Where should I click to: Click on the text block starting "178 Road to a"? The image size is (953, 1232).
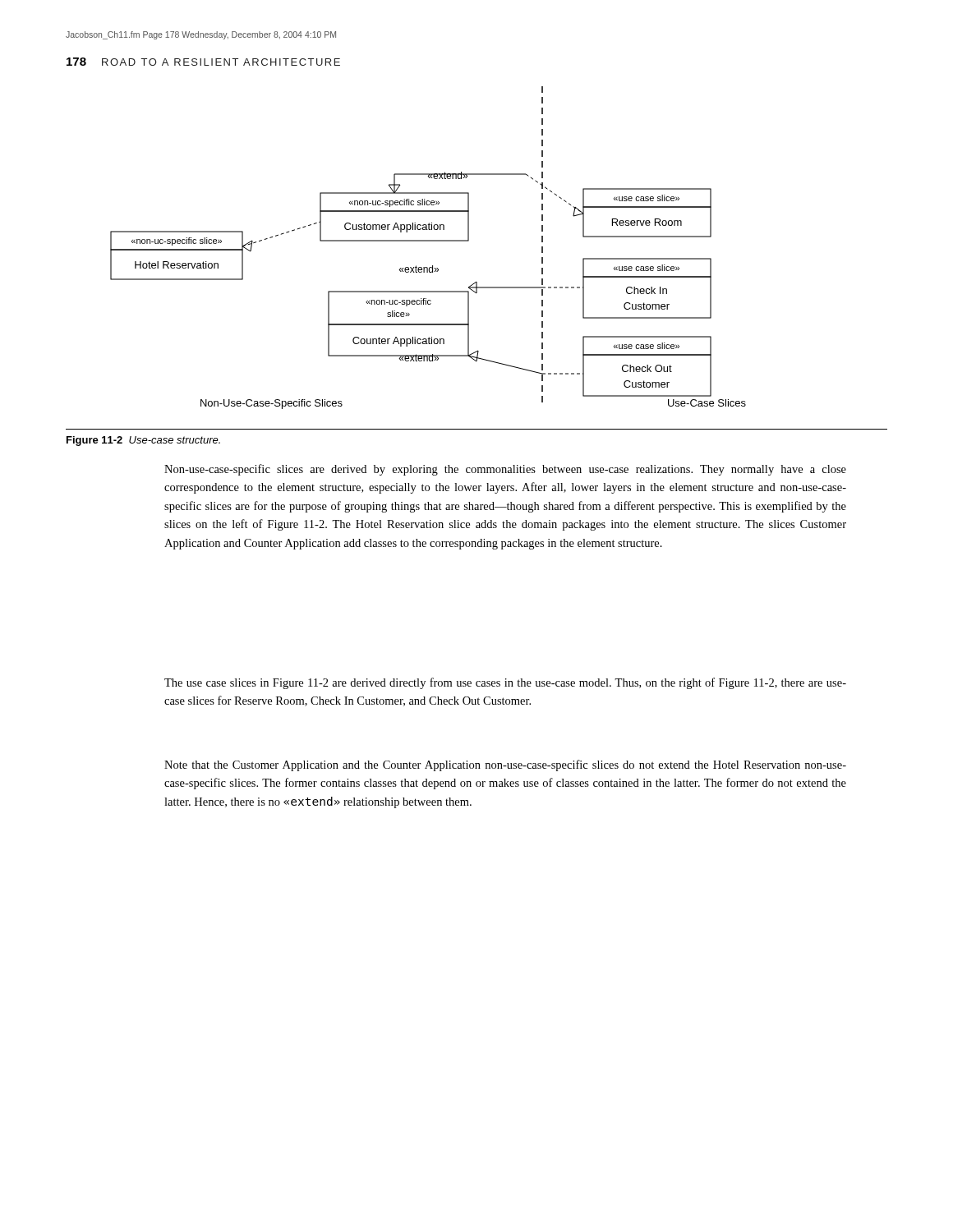pos(204,61)
